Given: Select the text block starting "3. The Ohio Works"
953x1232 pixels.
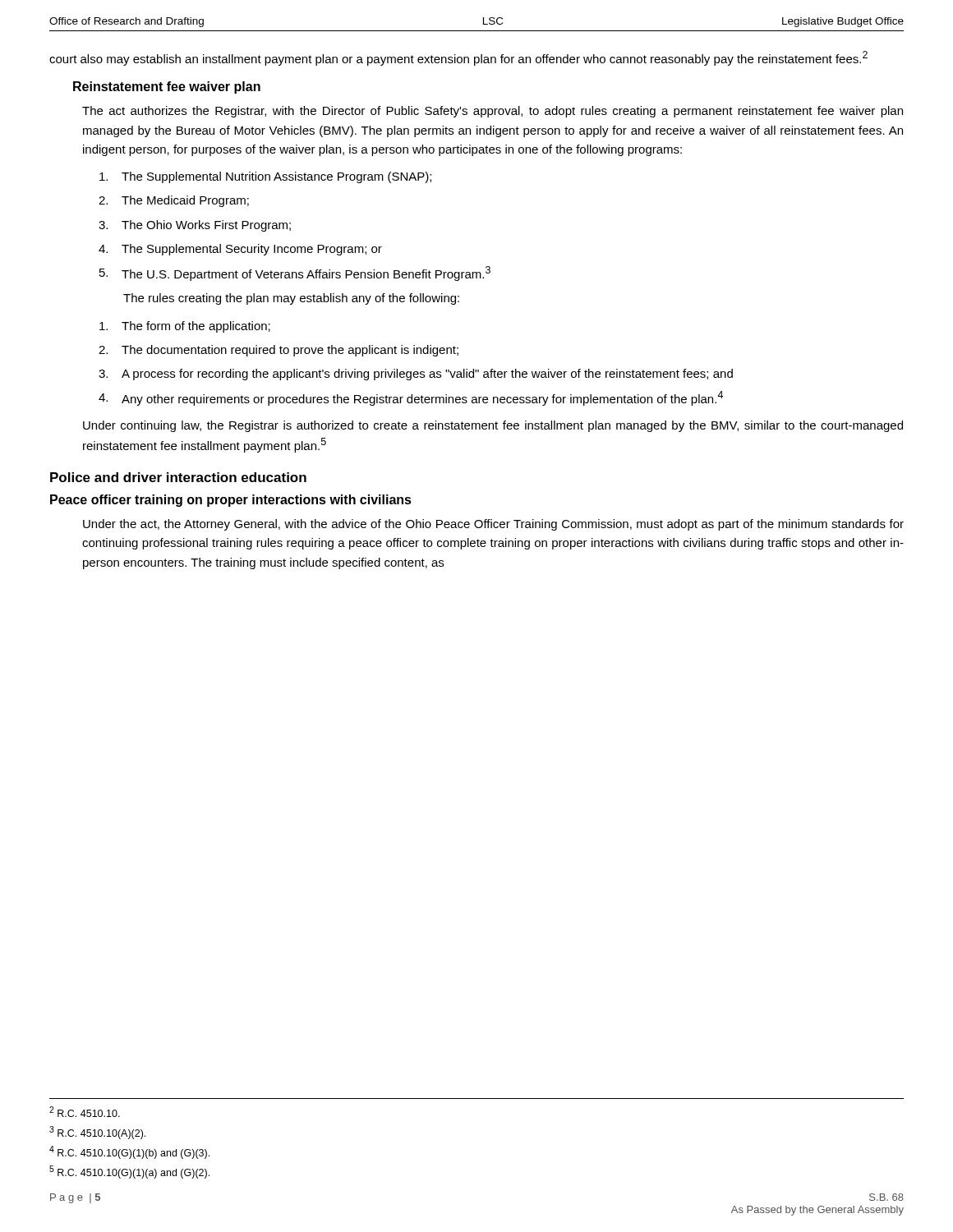Looking at the screenshot, I should pos(195,226).
